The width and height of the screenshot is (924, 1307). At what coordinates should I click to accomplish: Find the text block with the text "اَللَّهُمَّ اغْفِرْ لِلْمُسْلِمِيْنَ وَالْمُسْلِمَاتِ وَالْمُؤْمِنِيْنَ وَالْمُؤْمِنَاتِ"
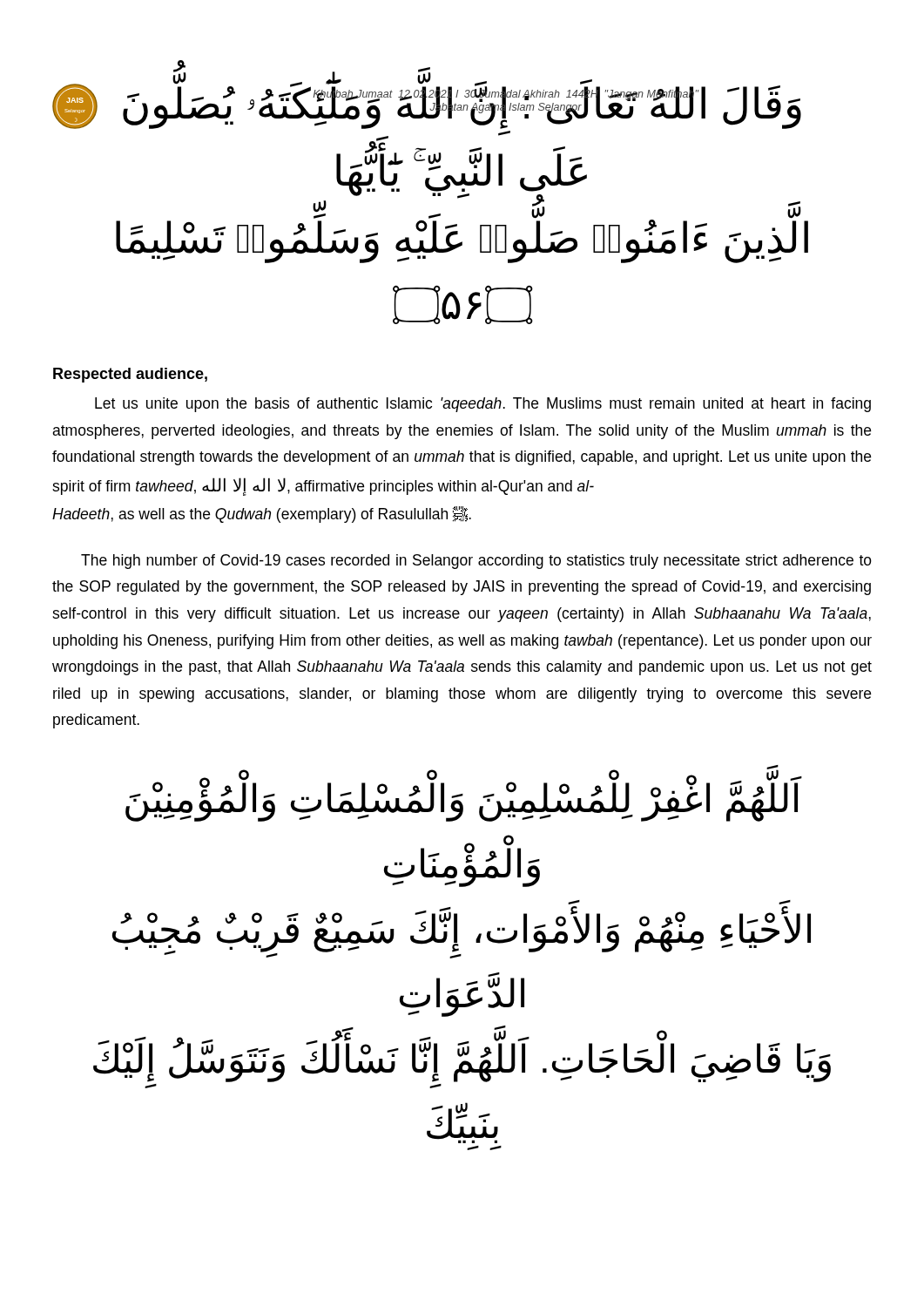tap(462, 962)
